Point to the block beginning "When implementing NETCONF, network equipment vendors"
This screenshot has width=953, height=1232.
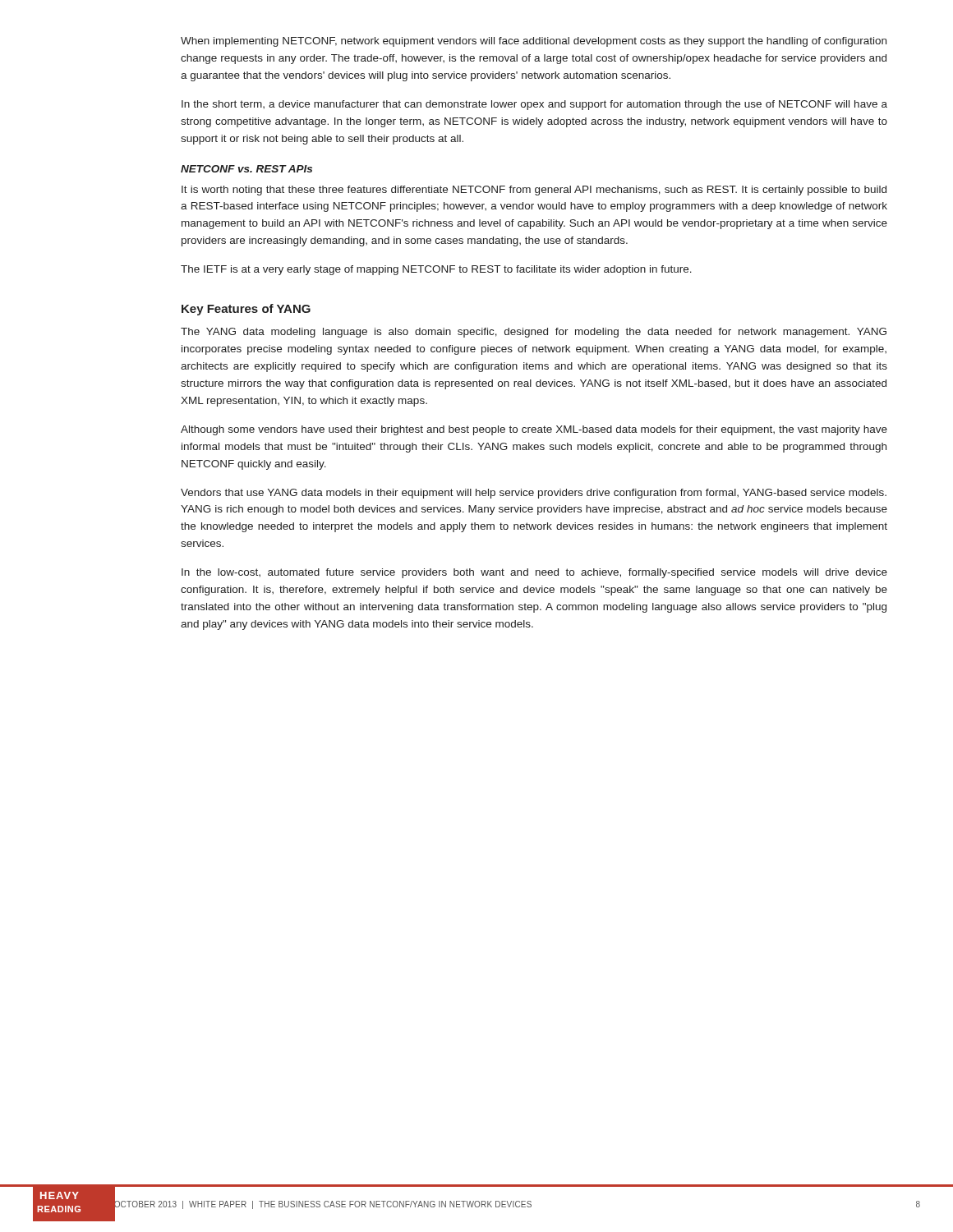[x=534, y=58]
